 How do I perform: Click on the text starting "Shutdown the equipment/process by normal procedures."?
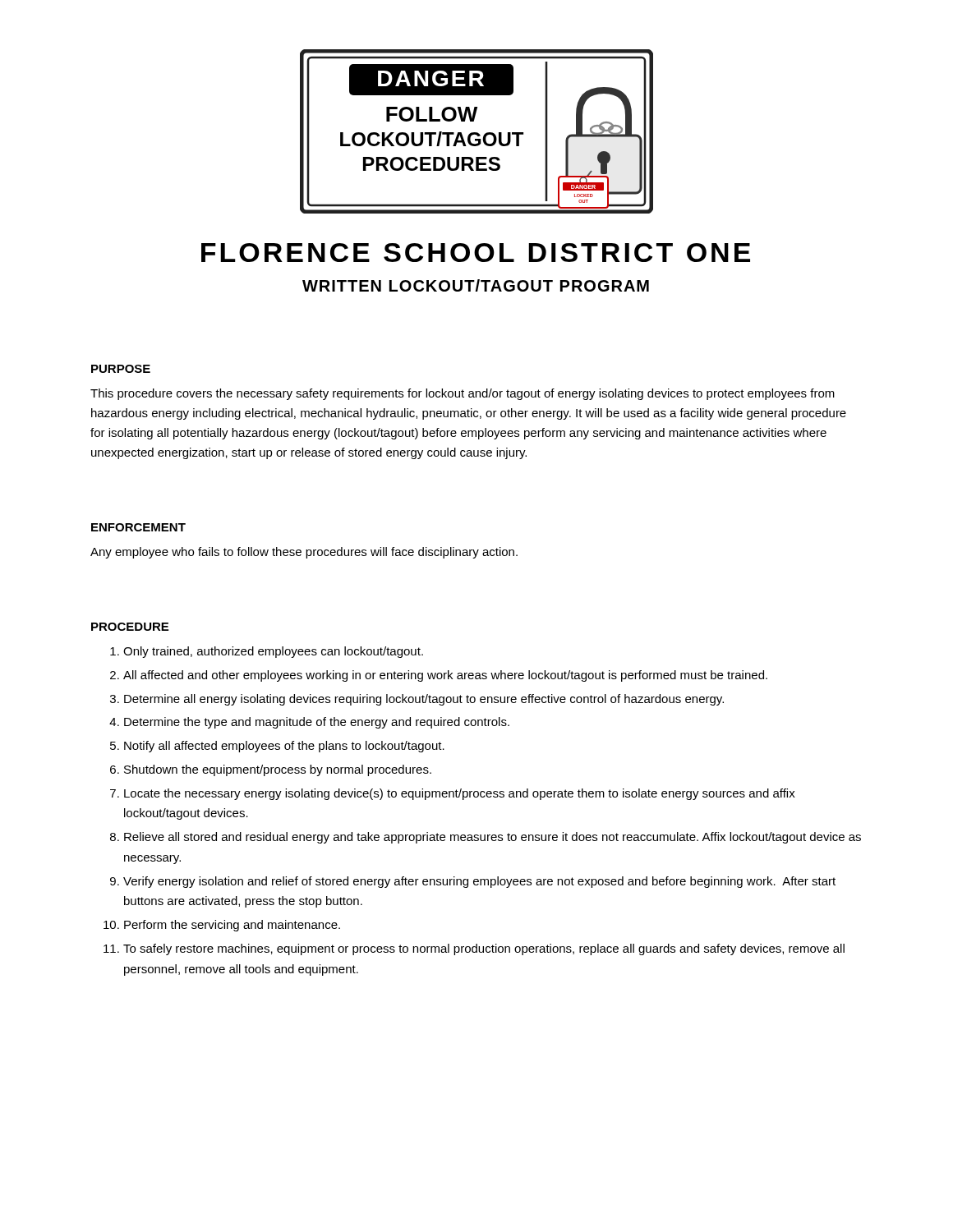tap(278, 769)
